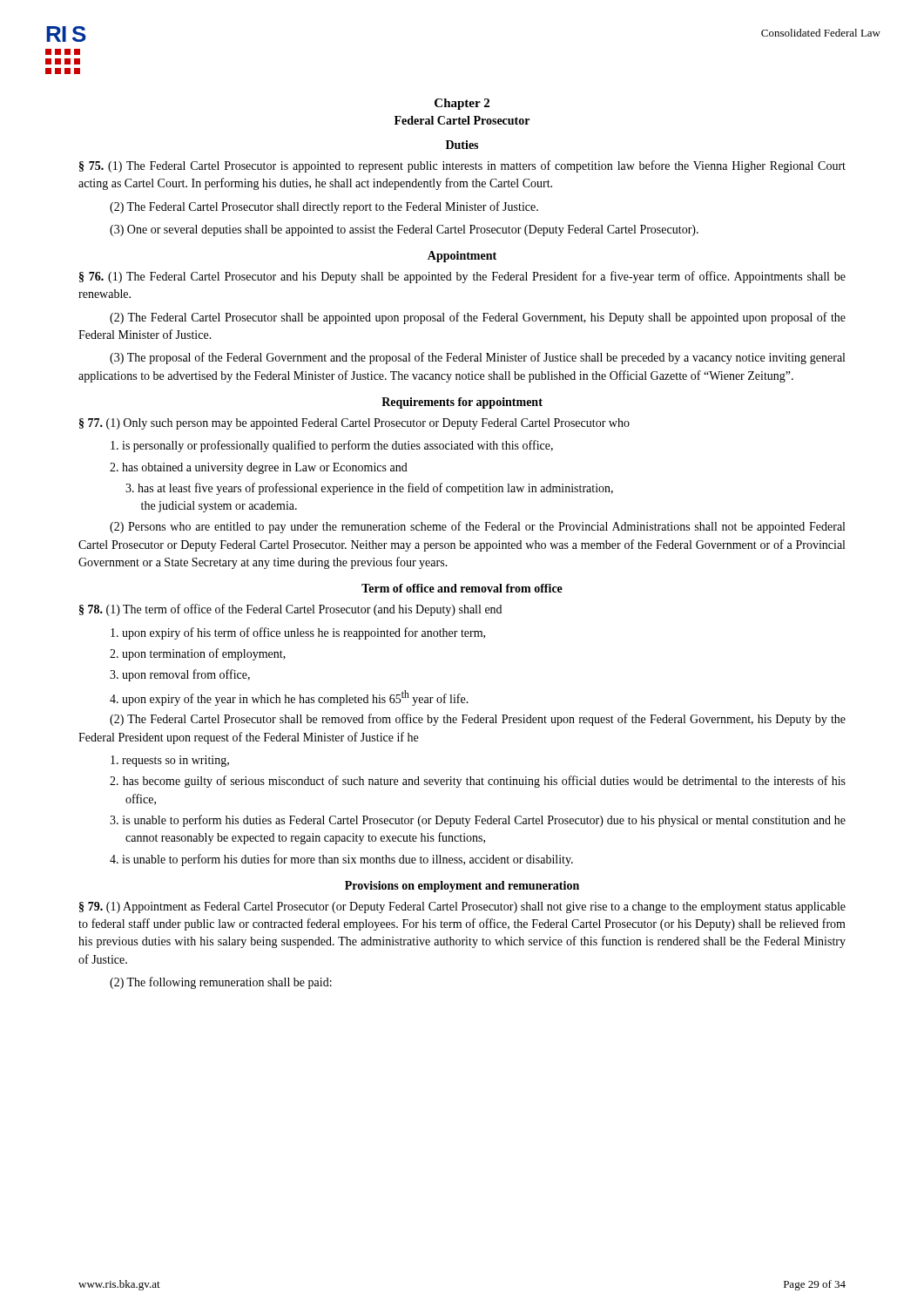Select the text block starting "(2) The following remuneration shall"
924x1307 pixels.
pos(221,982)
